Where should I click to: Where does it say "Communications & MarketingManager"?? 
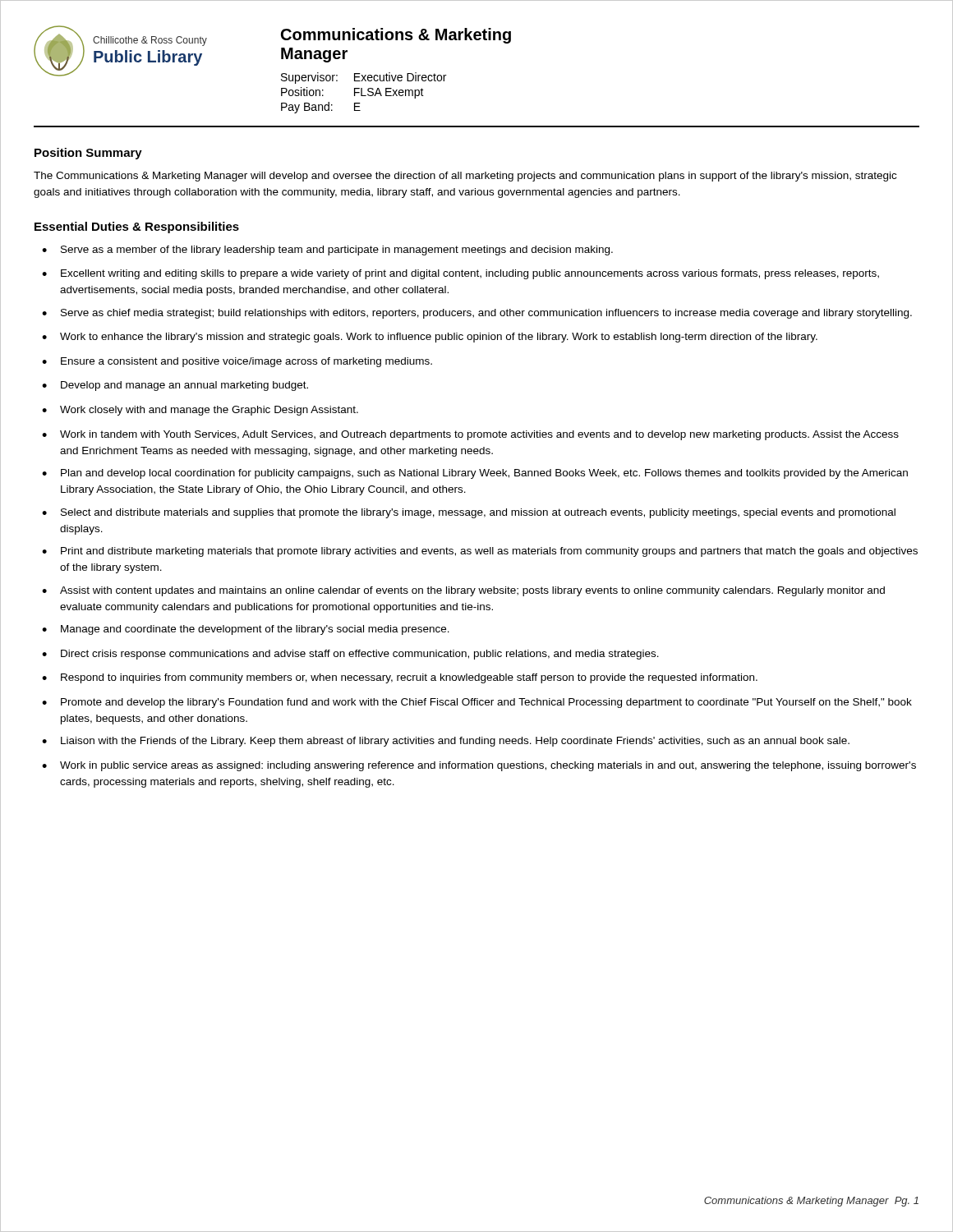[396, 44]
